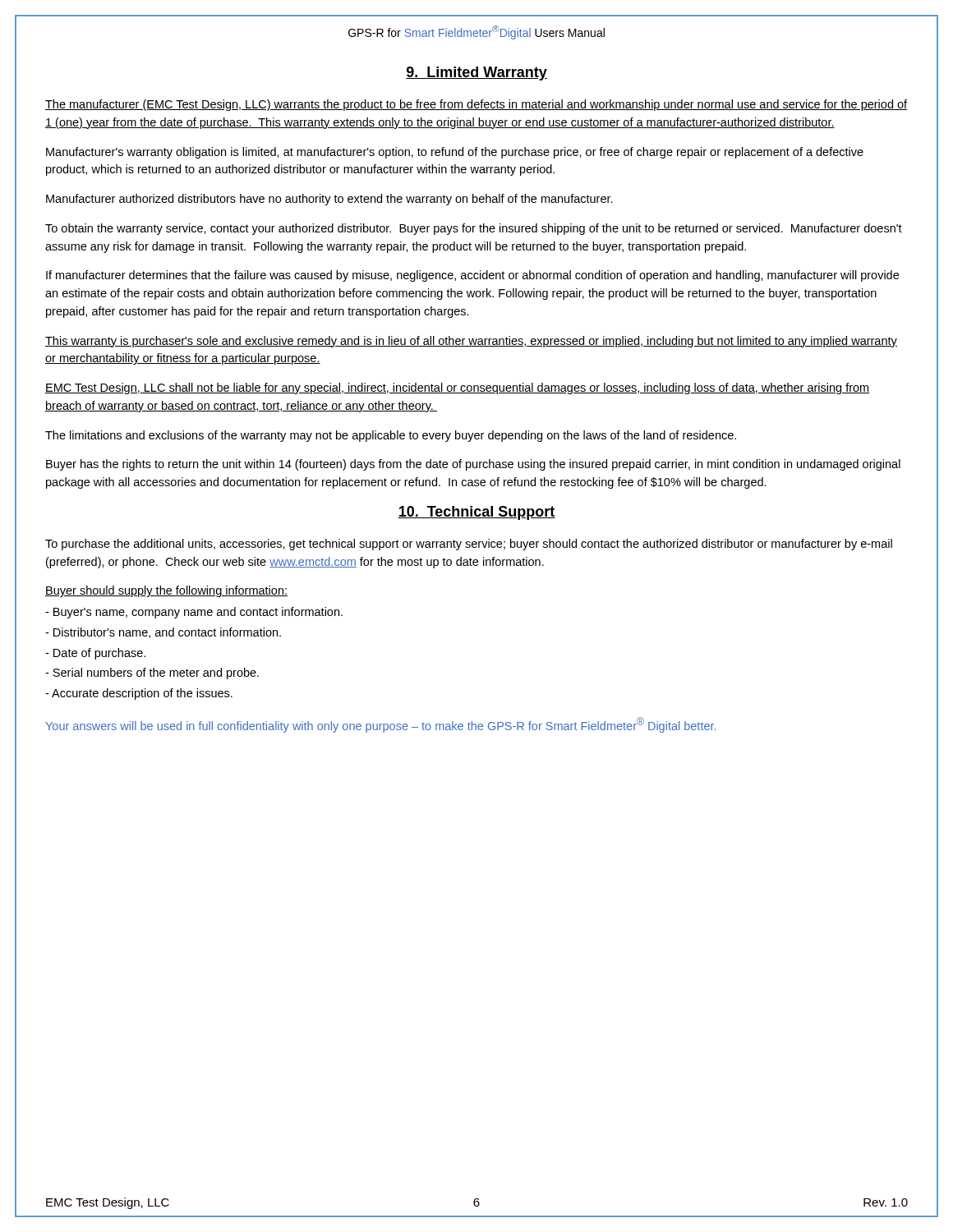Viewport: 953px width, 1232px height.
Task: Find the region starting "Distributor's name, and contact information."
Action: [163, 632]
